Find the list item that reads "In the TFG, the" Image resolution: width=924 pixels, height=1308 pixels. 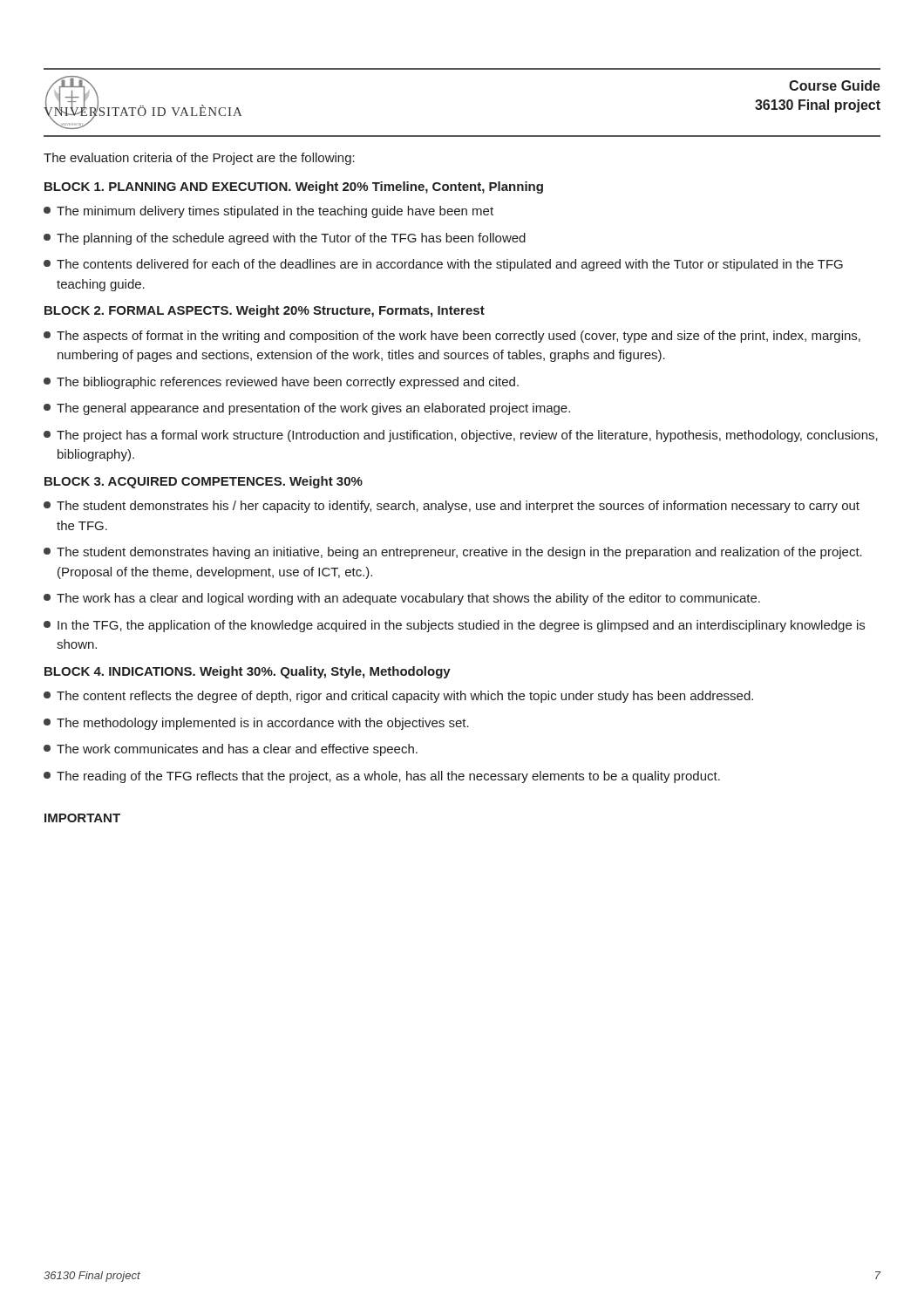462,635
